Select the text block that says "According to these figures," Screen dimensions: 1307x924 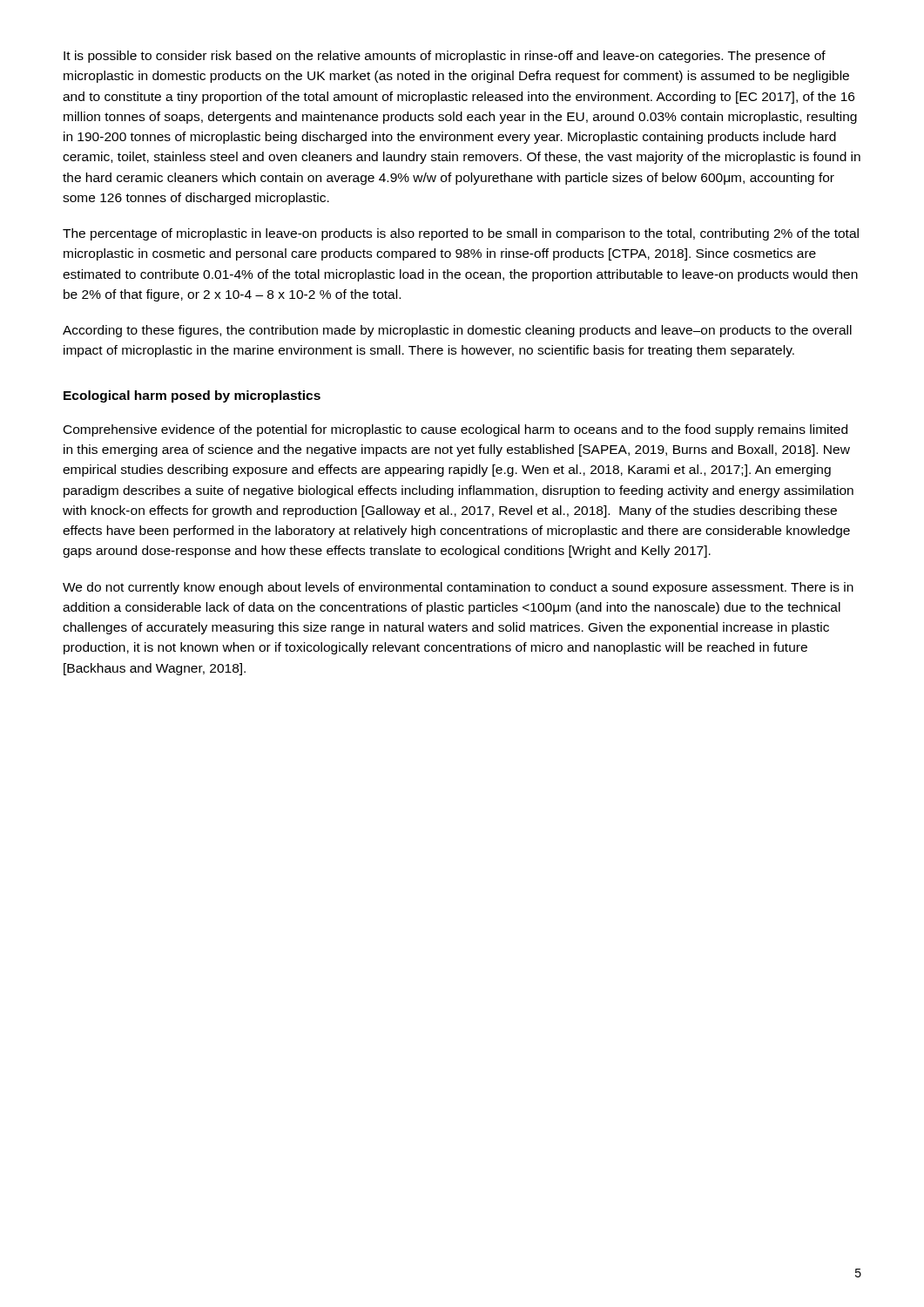(x=457, y=340)
